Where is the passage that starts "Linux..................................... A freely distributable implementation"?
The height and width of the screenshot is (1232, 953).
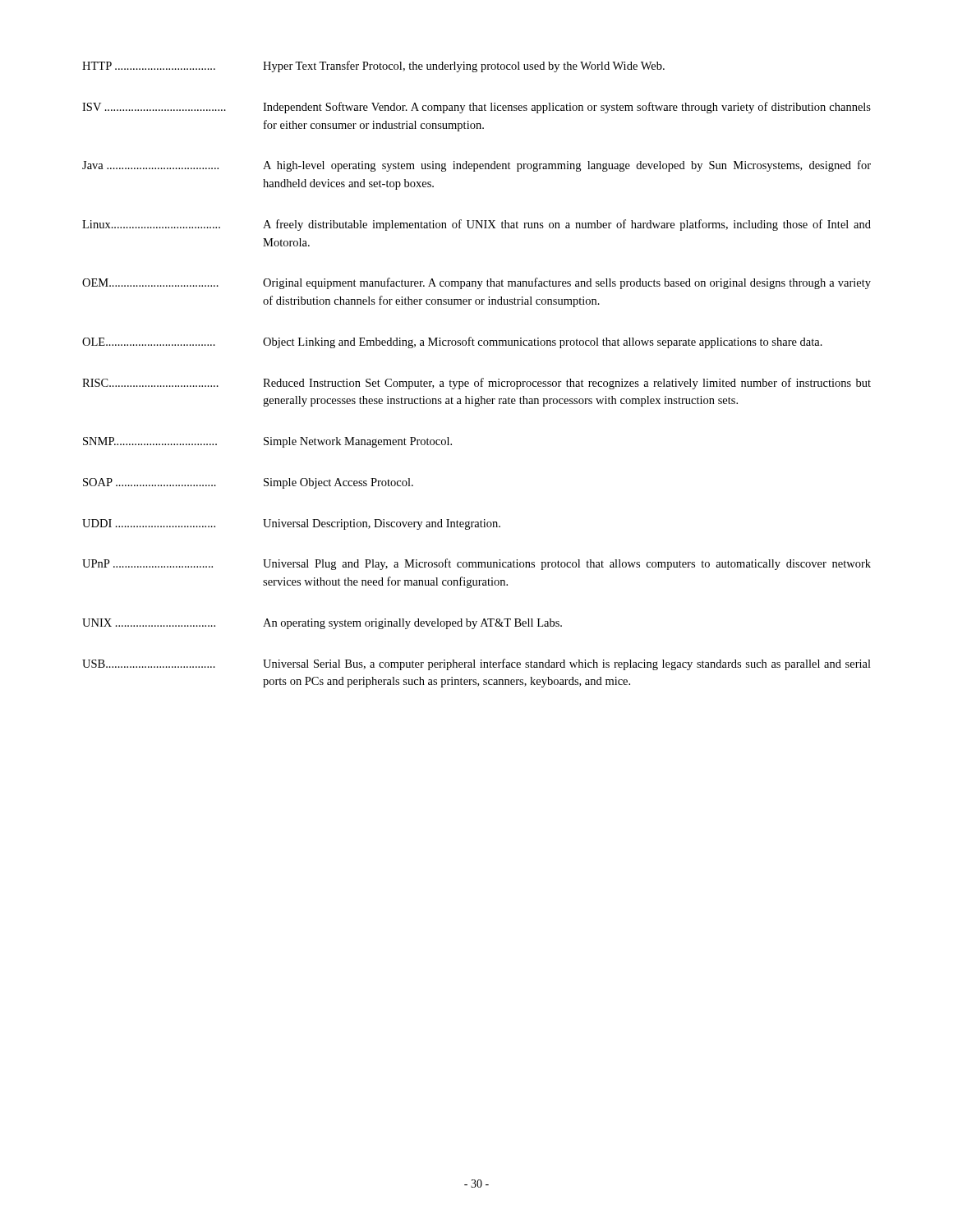(x=476, y=234)
